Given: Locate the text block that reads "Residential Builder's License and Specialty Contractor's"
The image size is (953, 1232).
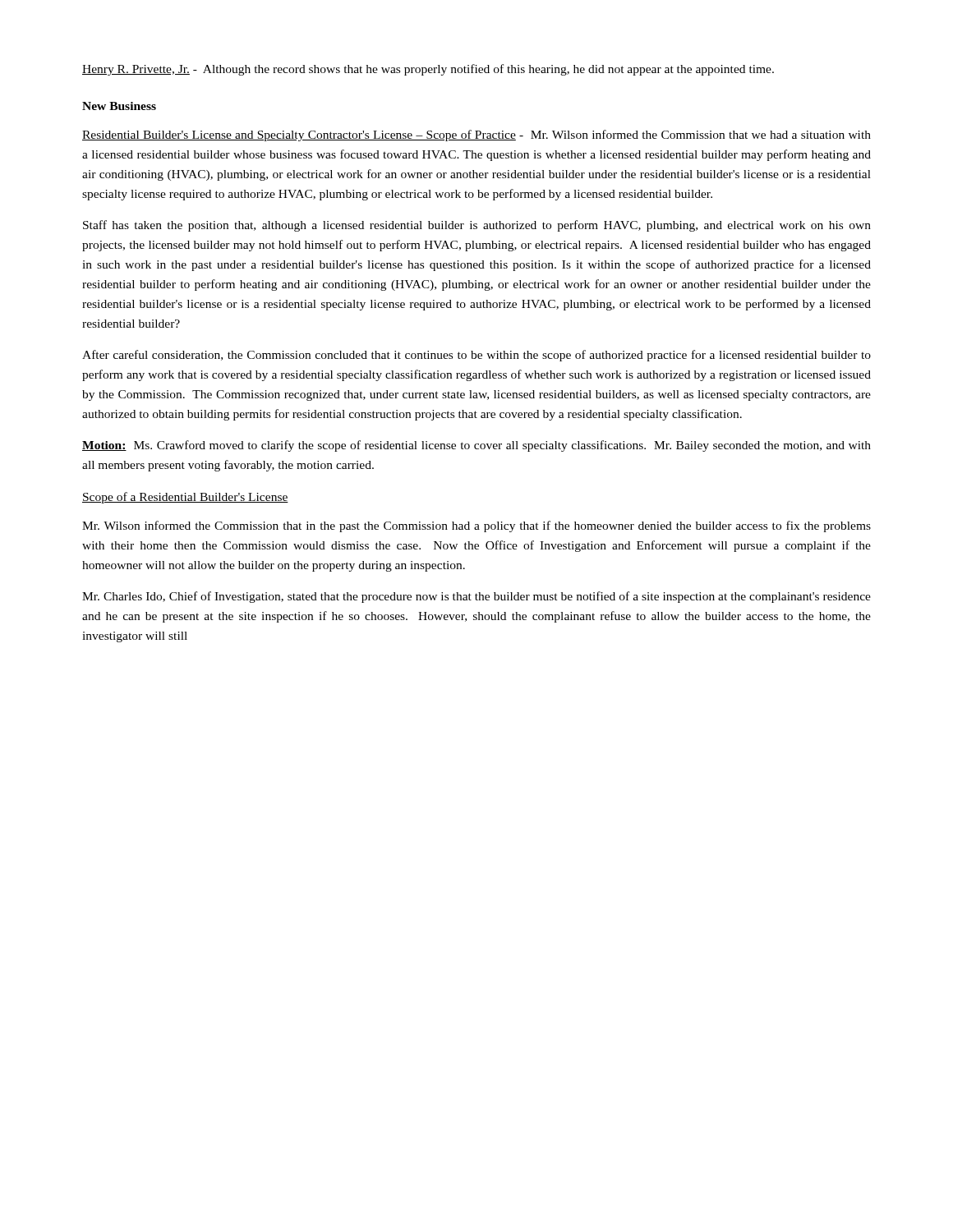Looking at the screenshot, I should (x=476, y=164).
